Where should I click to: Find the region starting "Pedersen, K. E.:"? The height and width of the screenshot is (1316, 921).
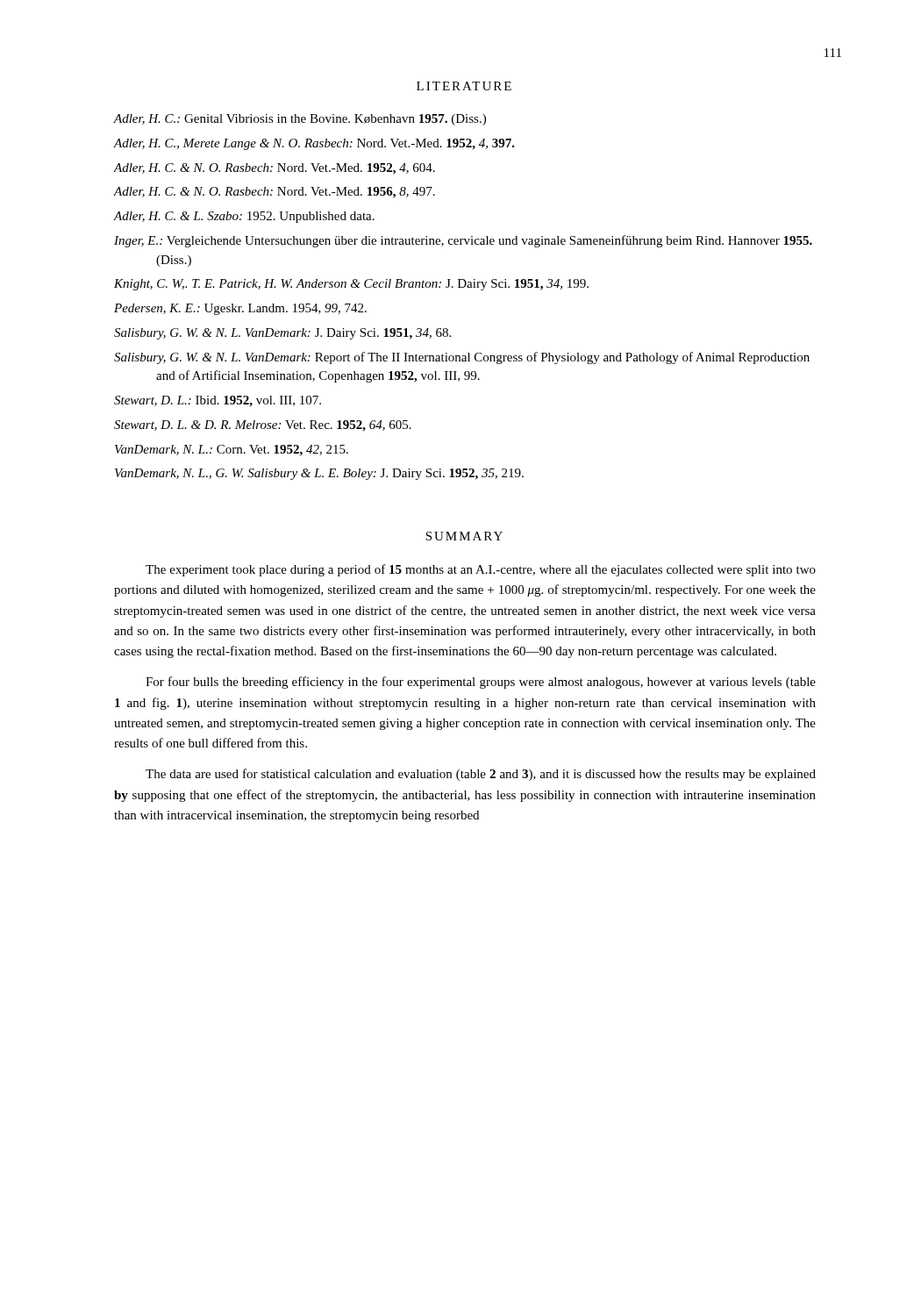[x=241, y=308]
